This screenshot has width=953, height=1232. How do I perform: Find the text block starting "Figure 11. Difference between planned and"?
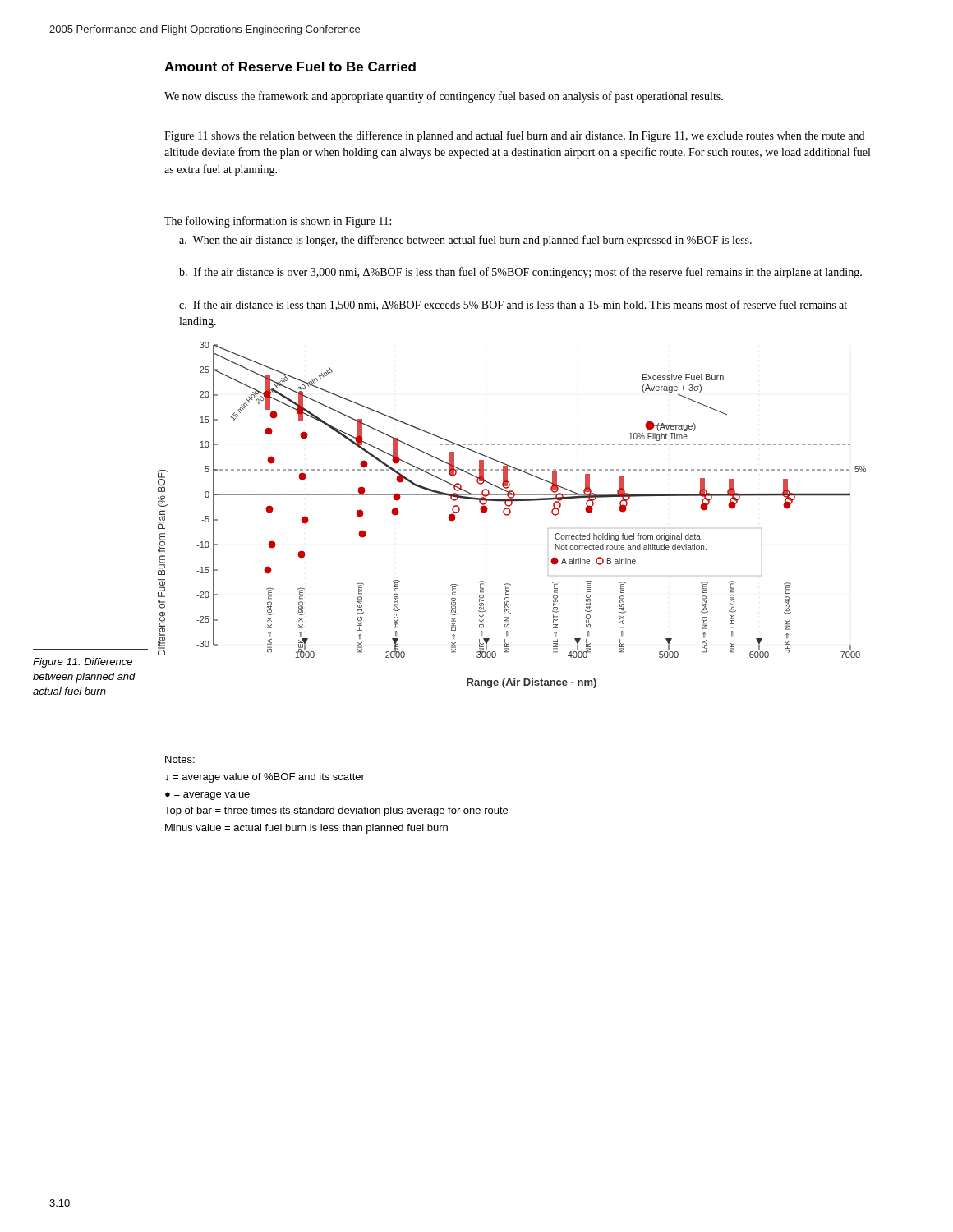pyautogui.click(x=84, y=676)
